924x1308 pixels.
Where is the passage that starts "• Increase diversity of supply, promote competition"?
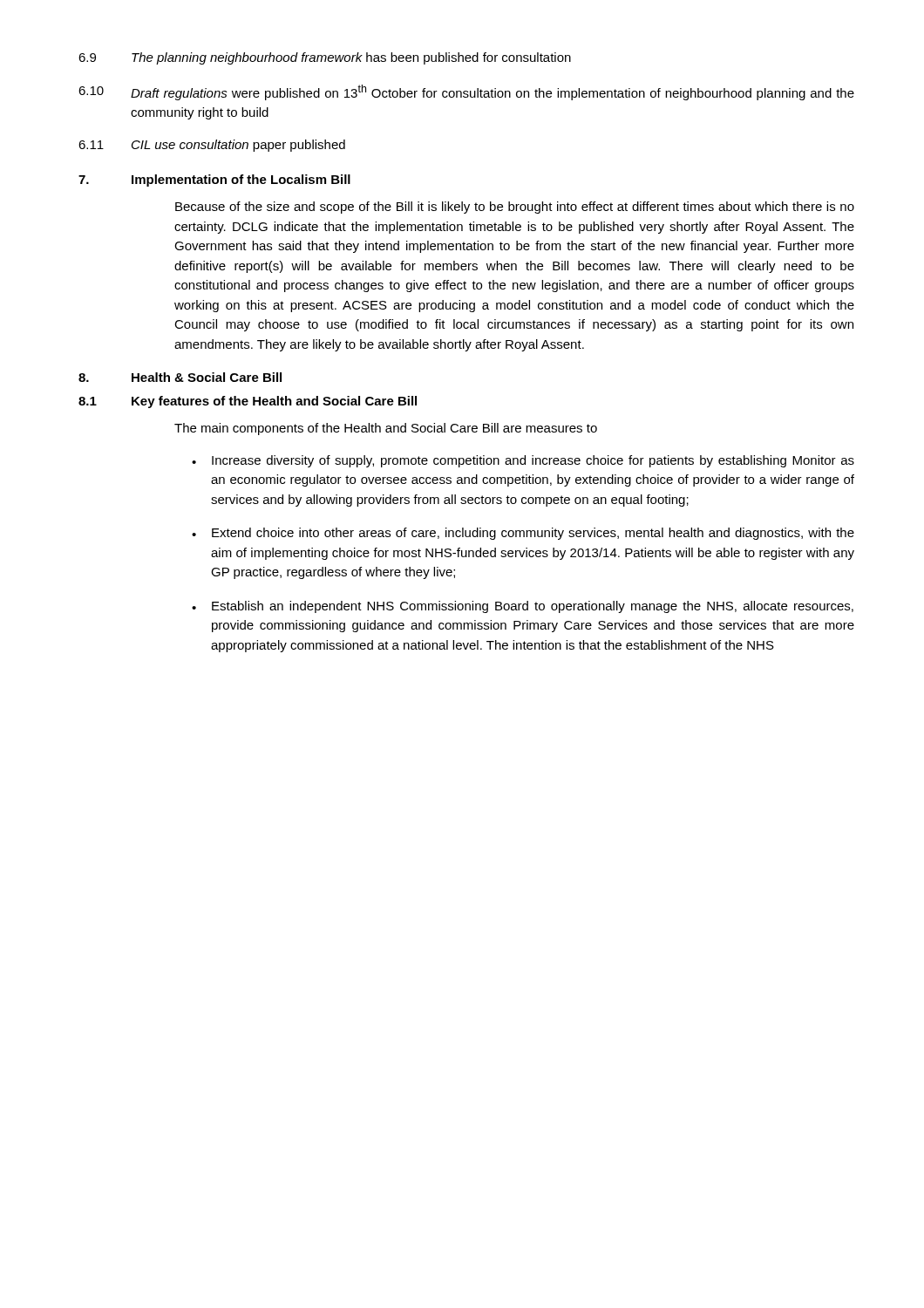[523, 480]
